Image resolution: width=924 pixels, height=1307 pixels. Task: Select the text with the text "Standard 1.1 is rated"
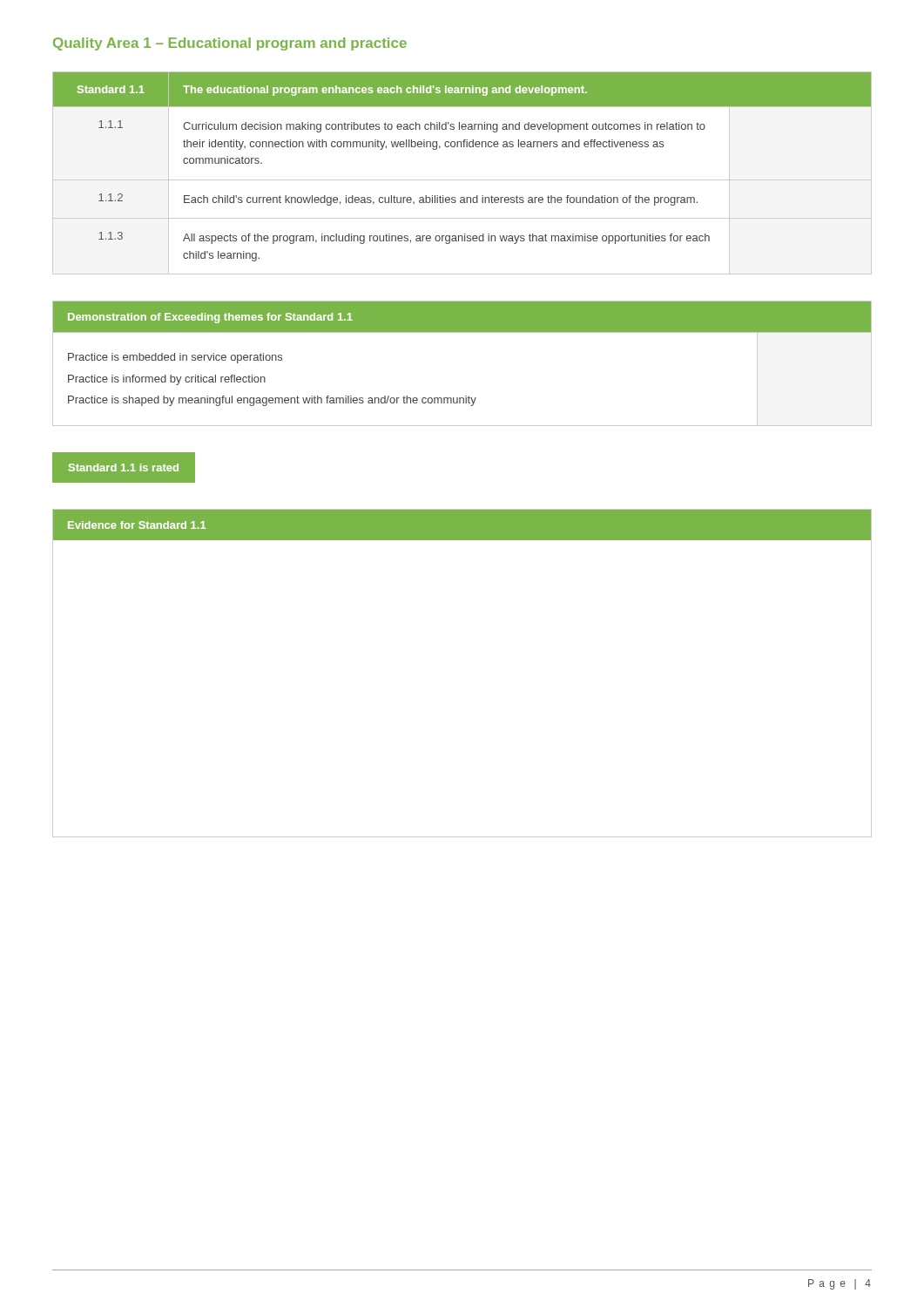[x=124, y=468]
